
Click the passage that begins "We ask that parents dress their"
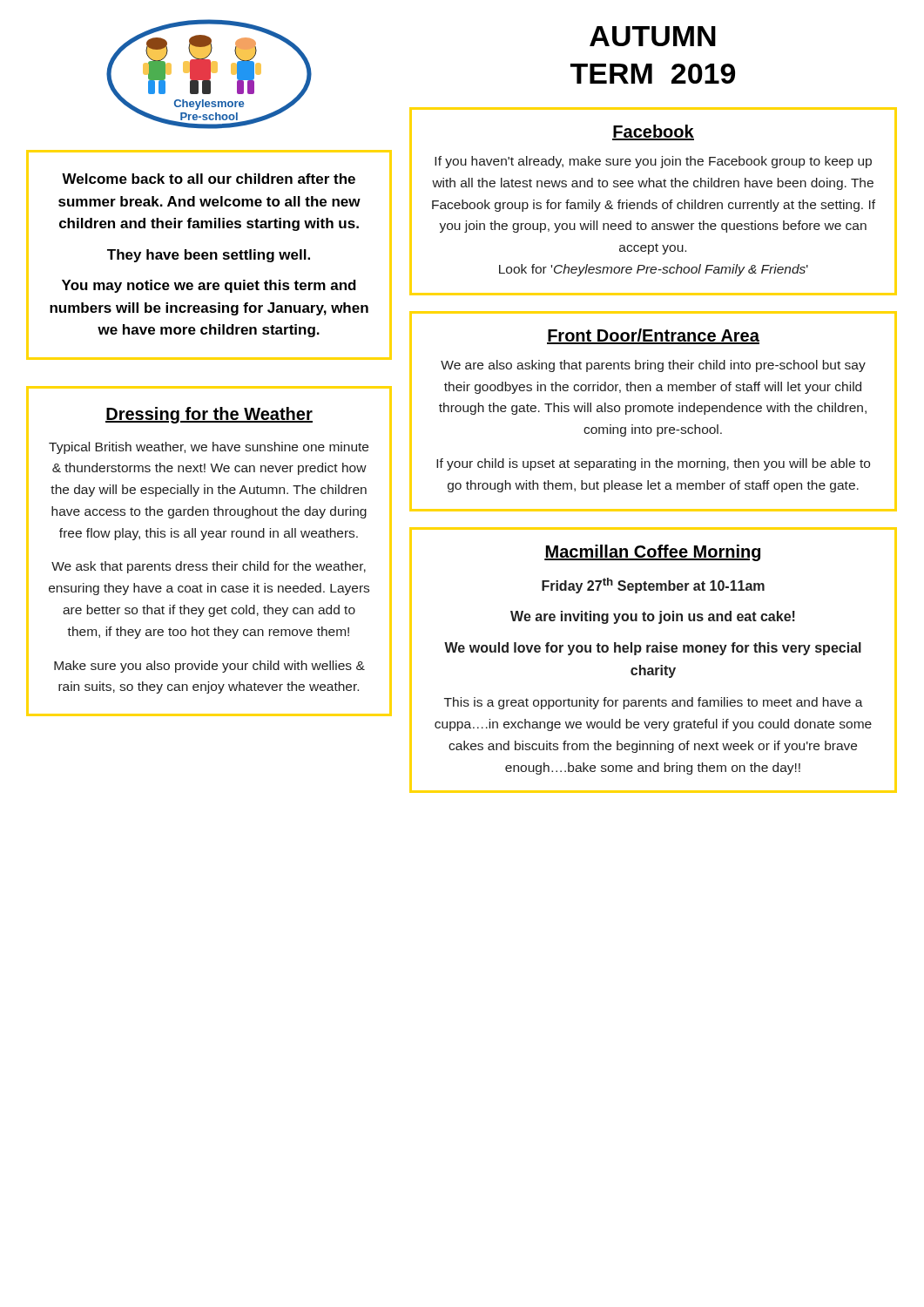click(209, 599)
